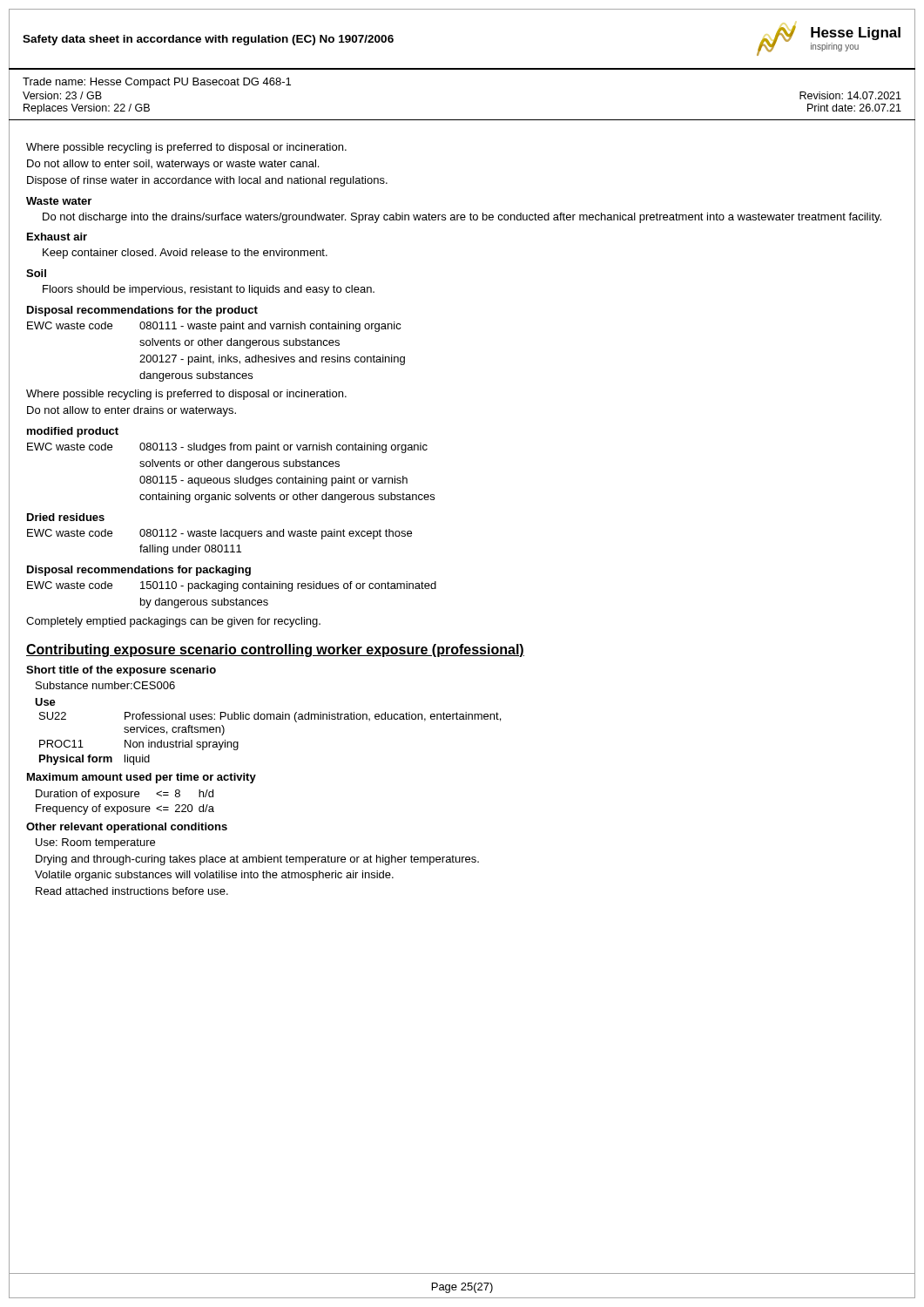Locate the block of text that opens with "Trade name: Hesse Compact PU"
Viewport: 924px width, 1307px height.
(157, 81)
